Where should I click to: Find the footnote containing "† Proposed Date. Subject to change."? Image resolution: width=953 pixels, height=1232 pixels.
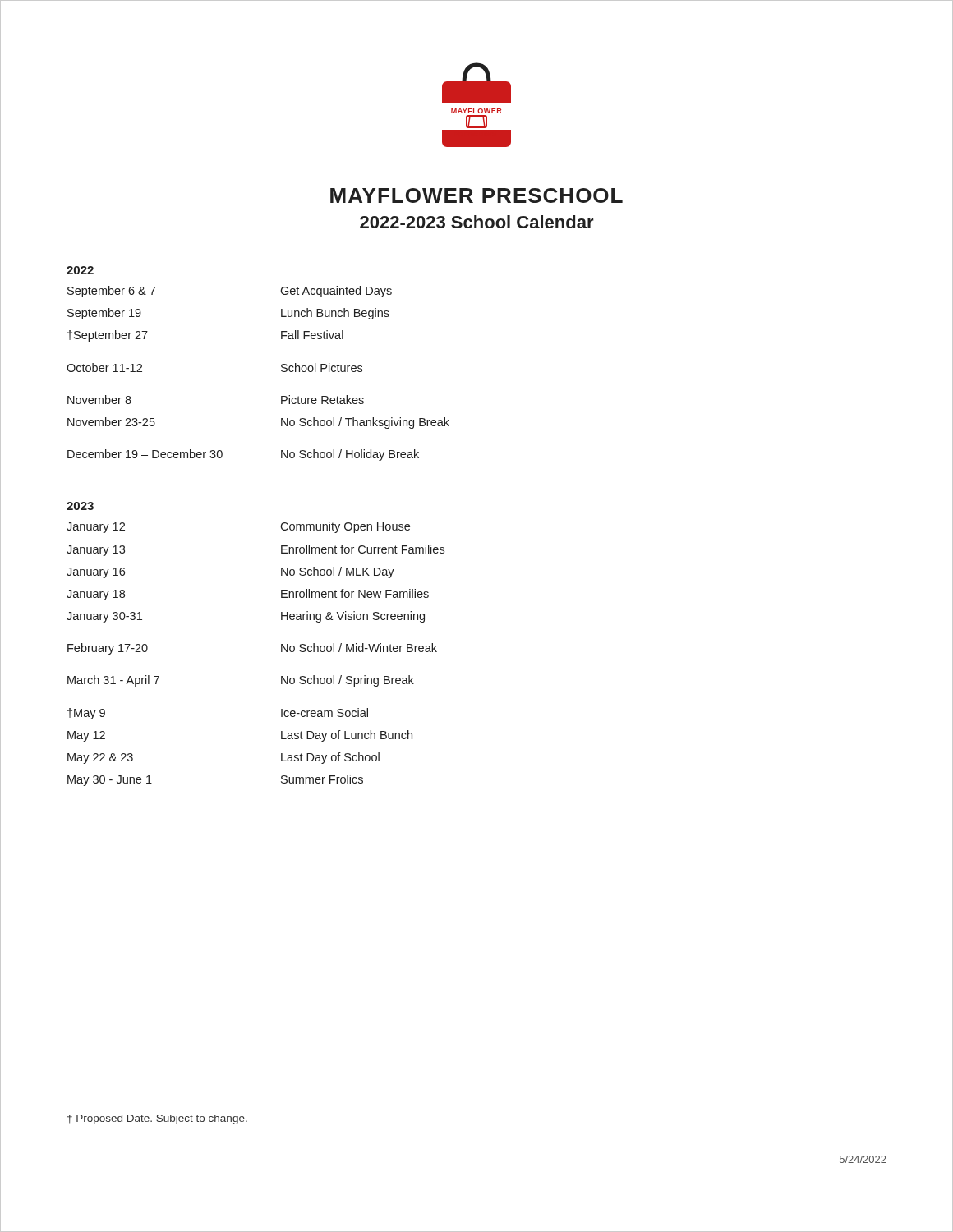pyautogui.click(x=157, y=1118)
